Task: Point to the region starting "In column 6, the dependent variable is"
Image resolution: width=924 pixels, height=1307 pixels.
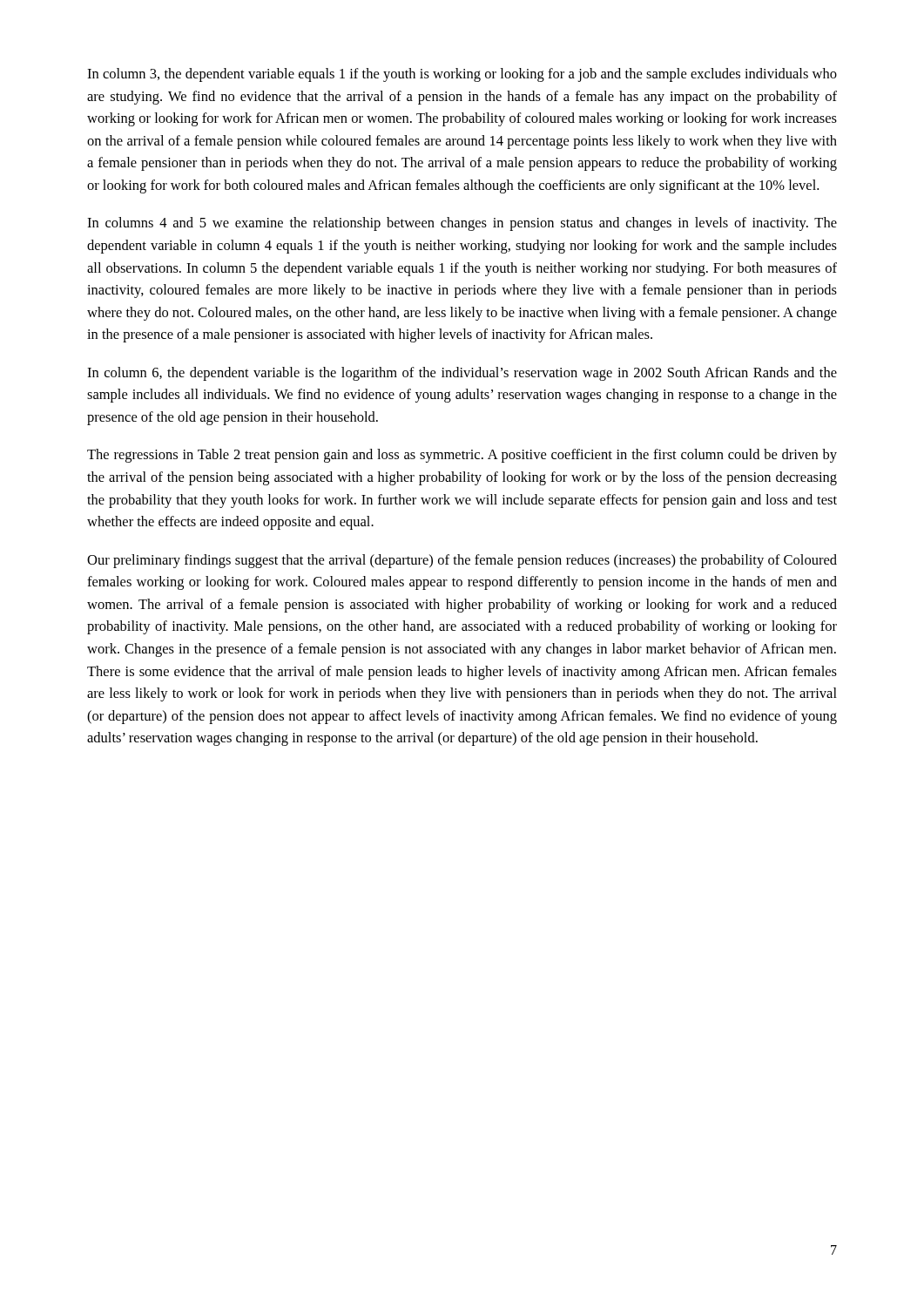Action: click(x=462, y=395)
